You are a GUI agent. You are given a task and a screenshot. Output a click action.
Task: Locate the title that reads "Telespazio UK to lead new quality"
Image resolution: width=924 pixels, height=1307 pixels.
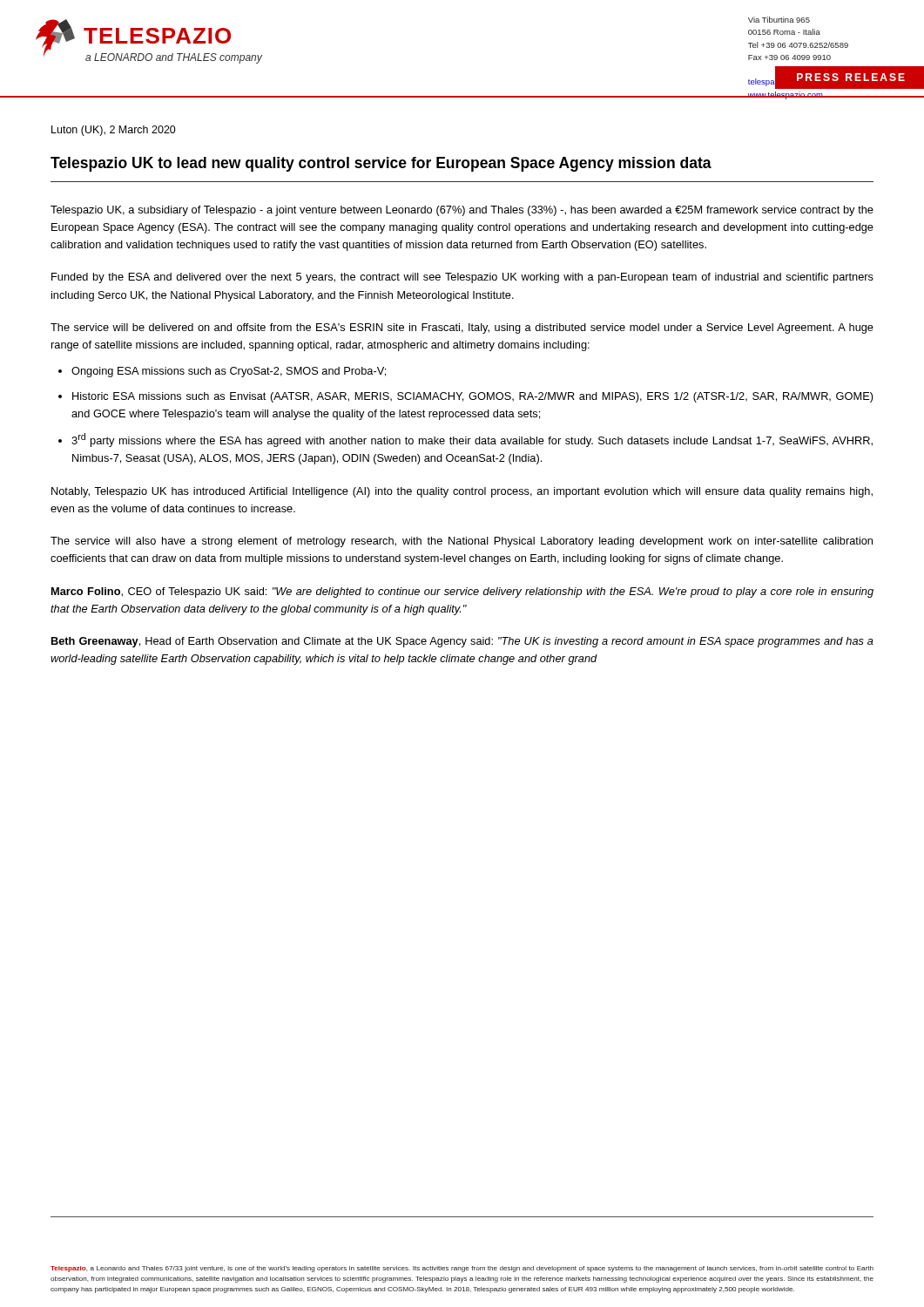tap(381, 163)
